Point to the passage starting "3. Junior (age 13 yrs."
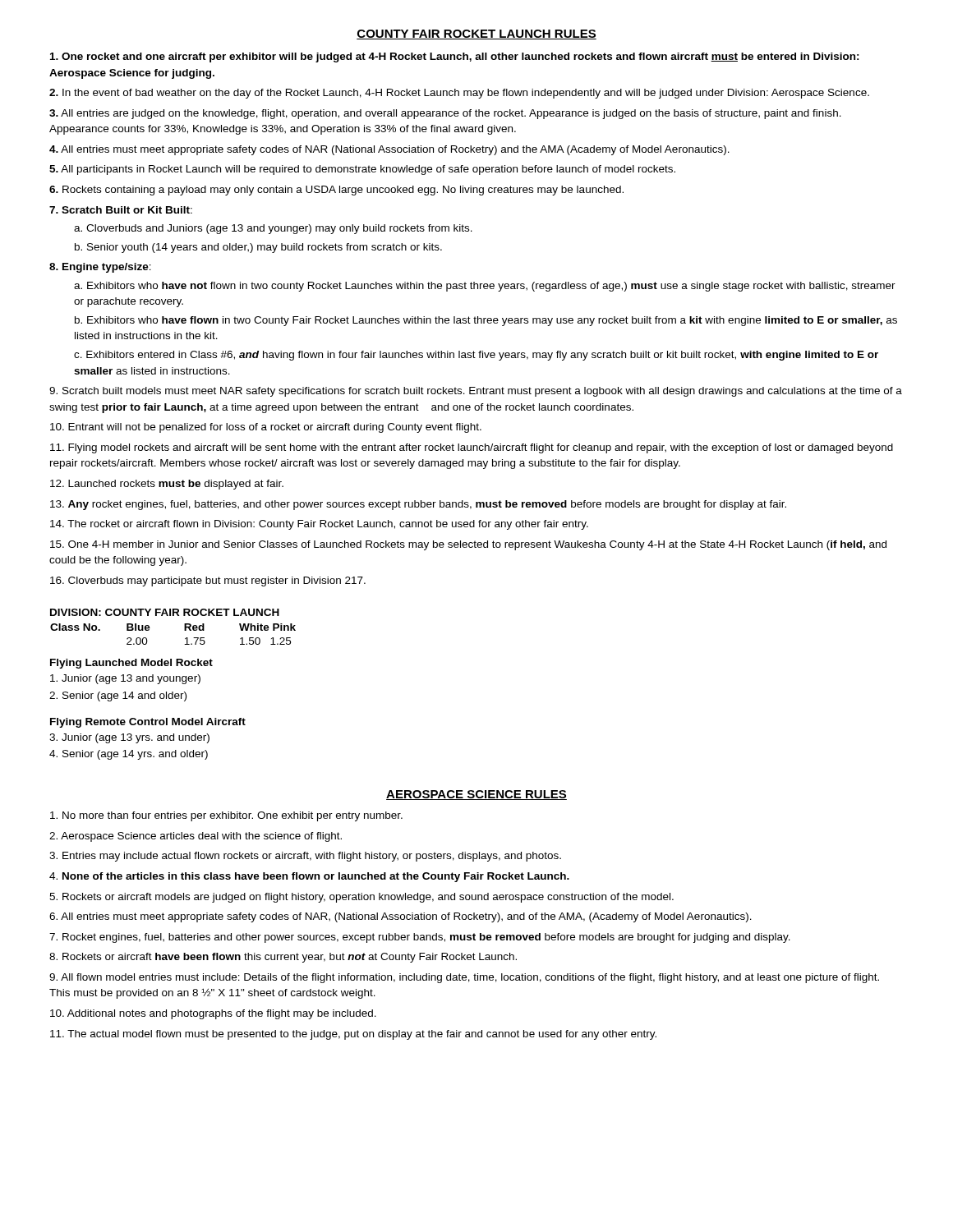The height and width of the screenshot is (1232, 953). coord(129,738)
